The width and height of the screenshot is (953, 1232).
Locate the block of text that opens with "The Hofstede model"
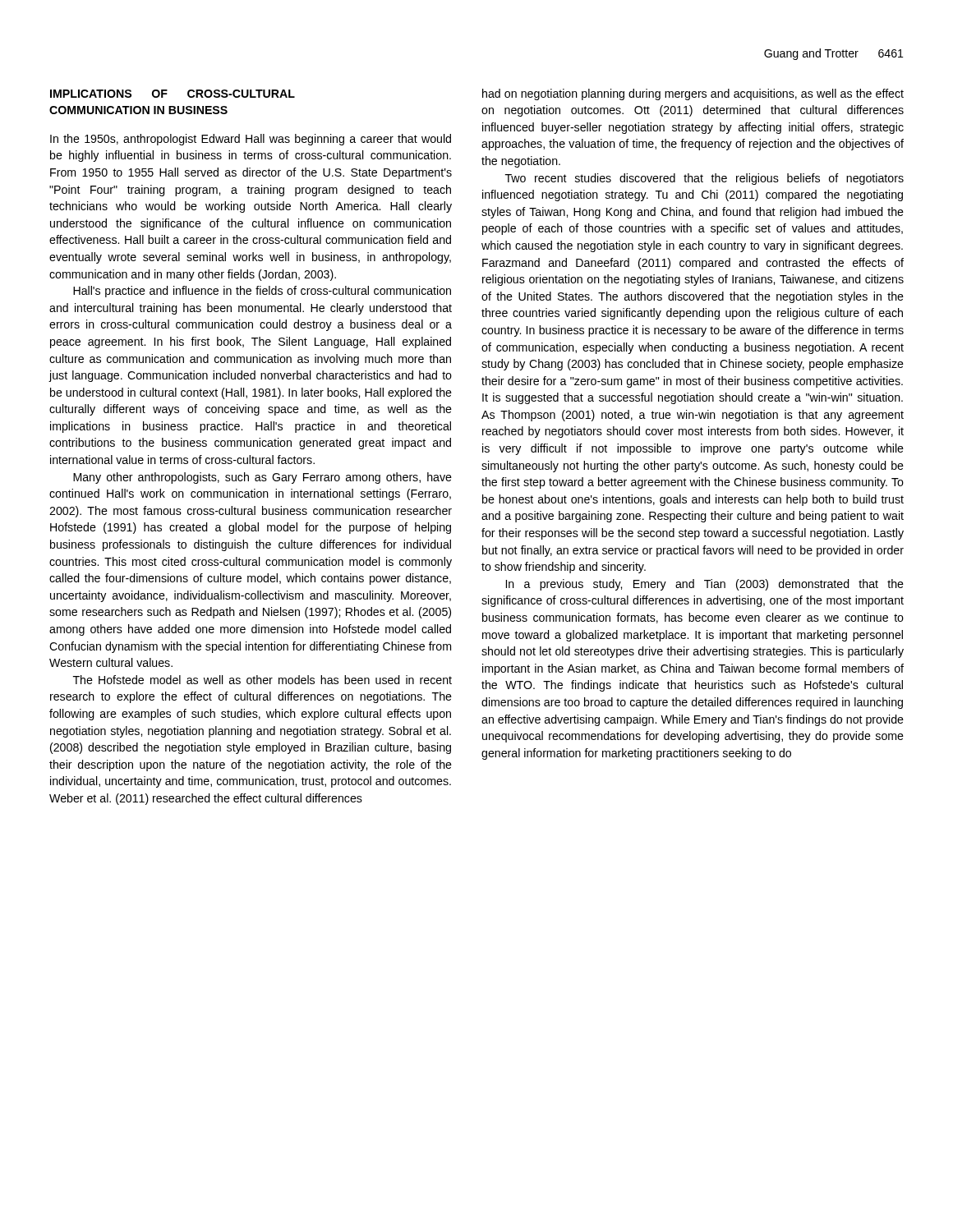[x=251, y=739]
